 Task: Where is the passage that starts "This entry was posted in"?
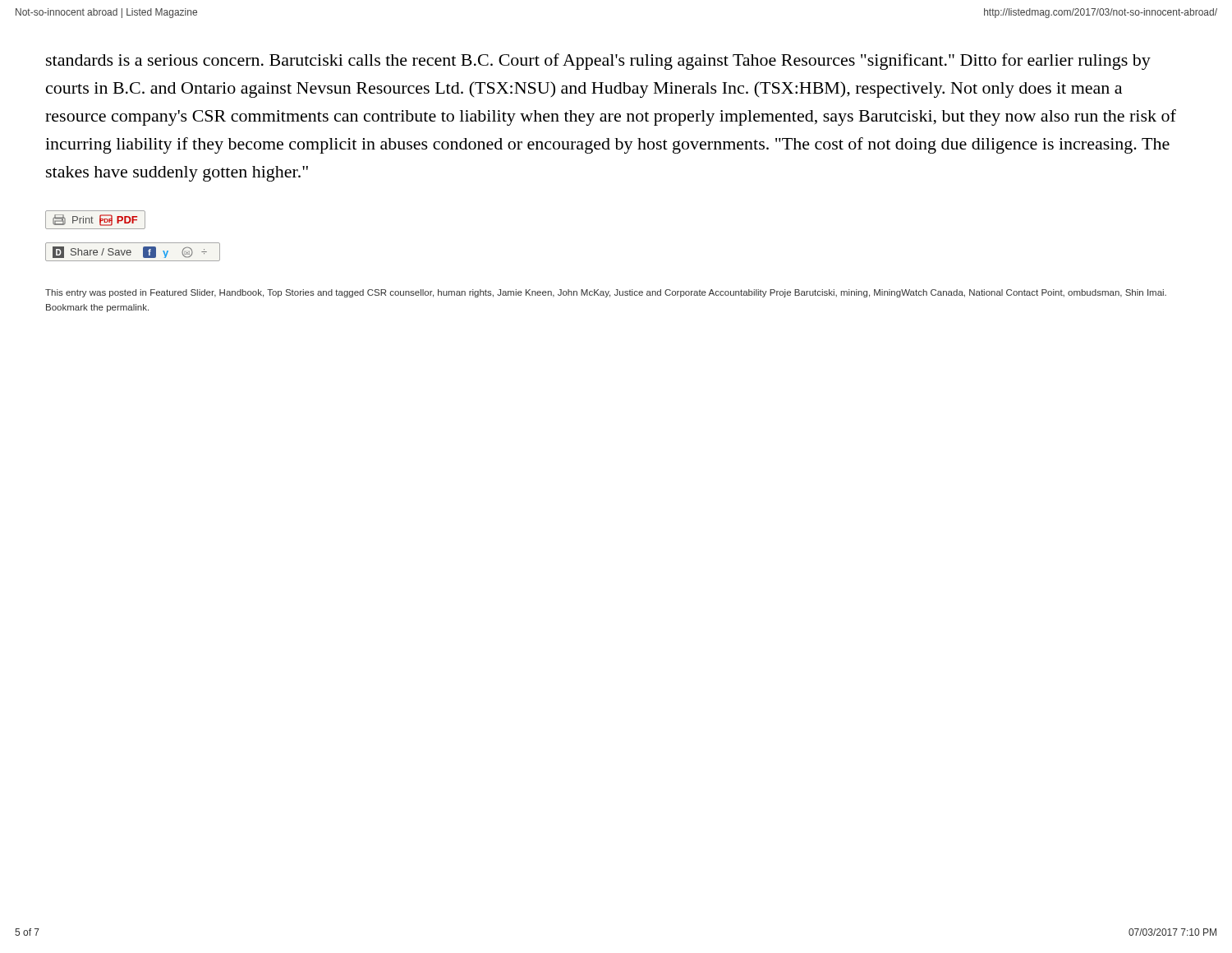[606, 300]
